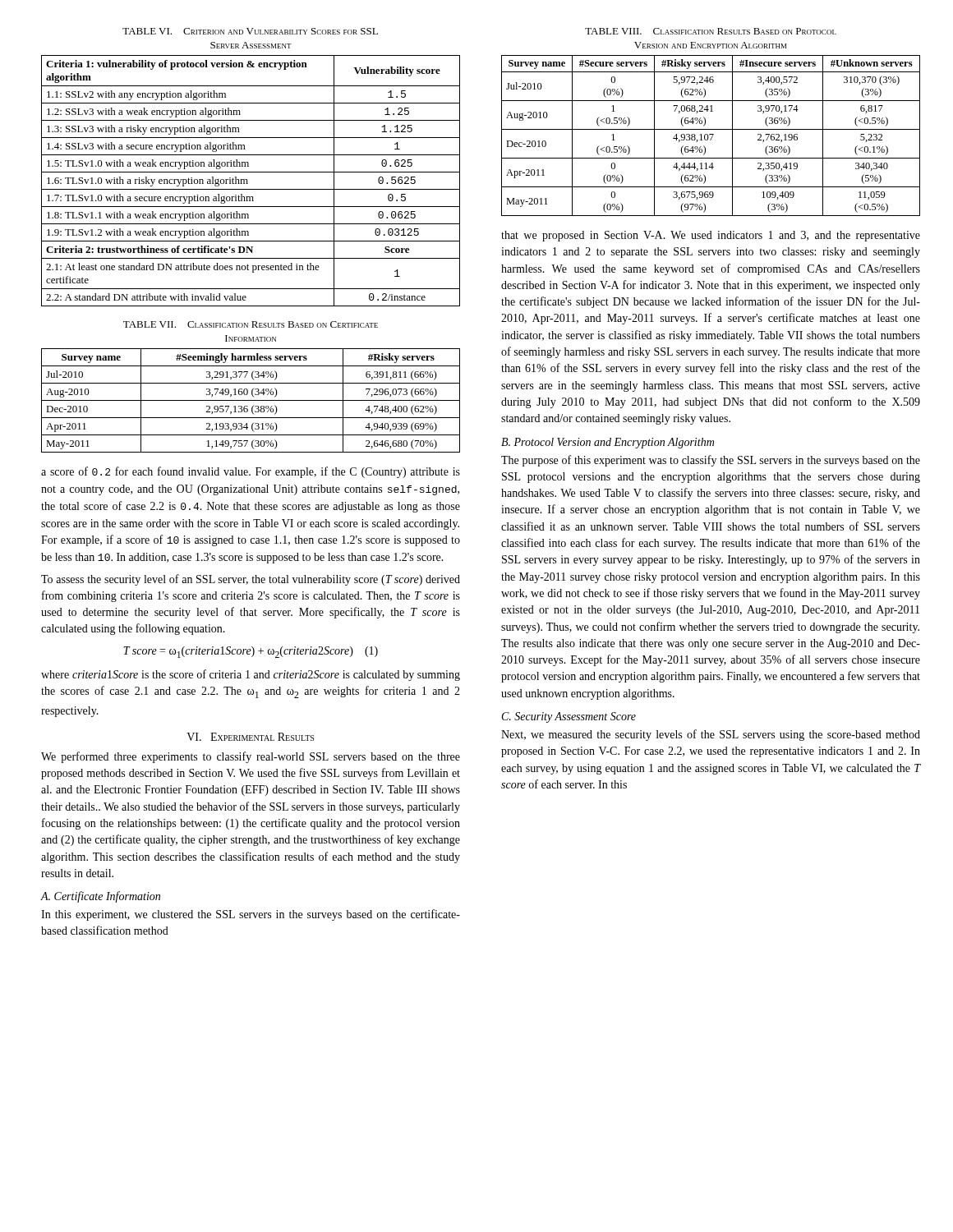The height and width of the screenshot is (1232, 953).
Task: Locate the block of text that opens with "a score of 0.2 for each"
Action: pyautogui.click(x=251, y=515)
